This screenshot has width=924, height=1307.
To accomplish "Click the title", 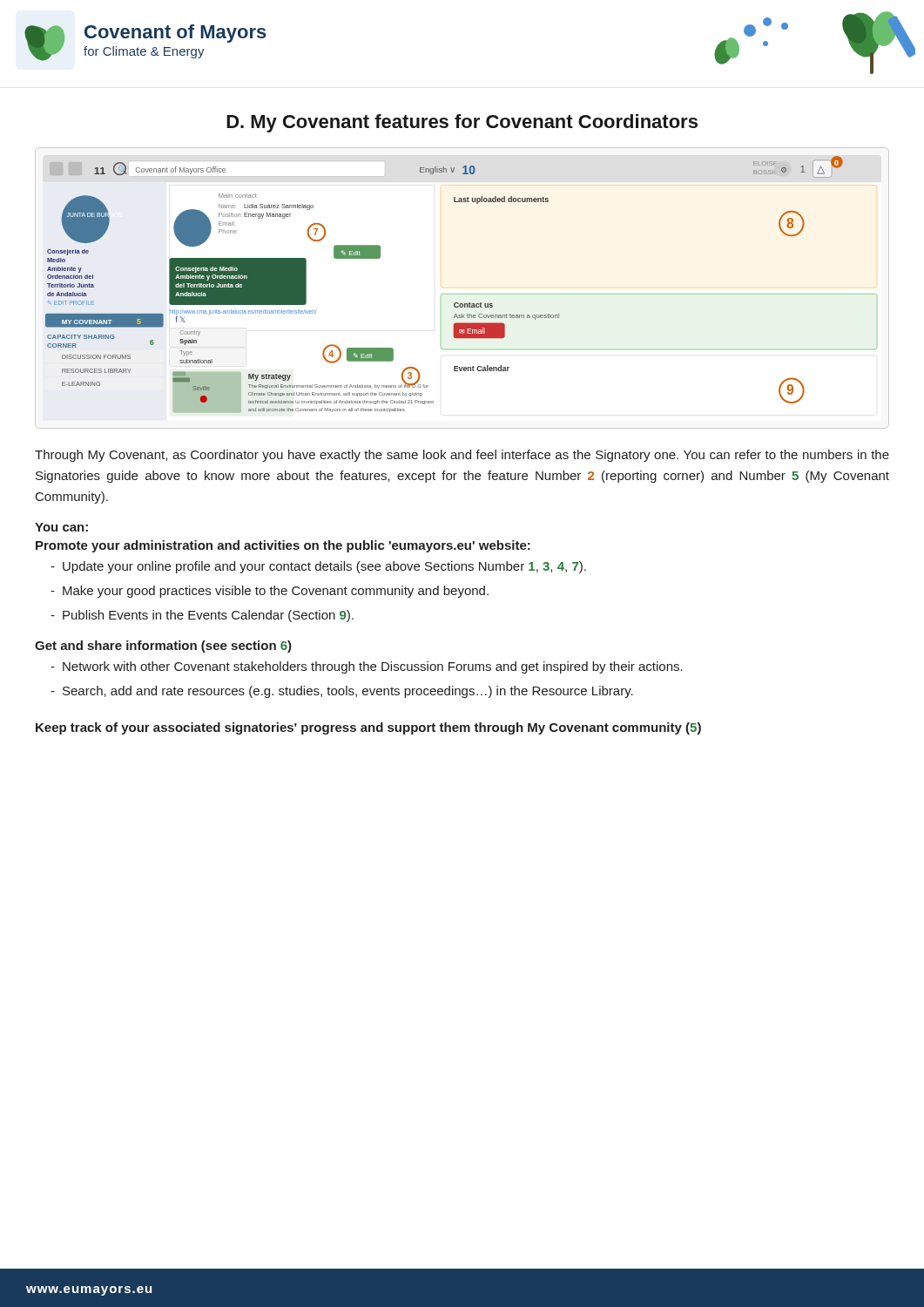I will [x=462, y=122].
